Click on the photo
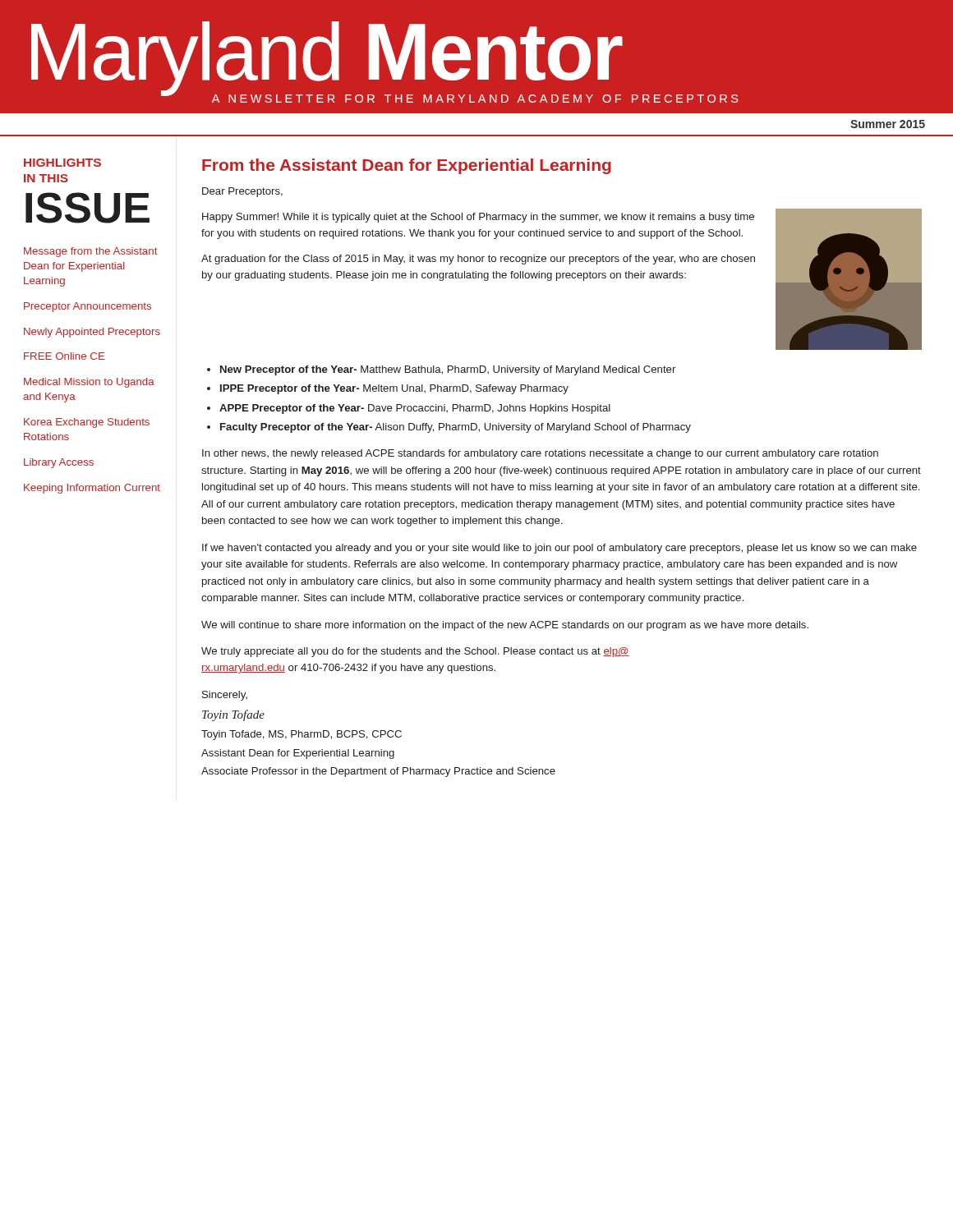Screen dimensions: 1232x953 coord(849,279)
